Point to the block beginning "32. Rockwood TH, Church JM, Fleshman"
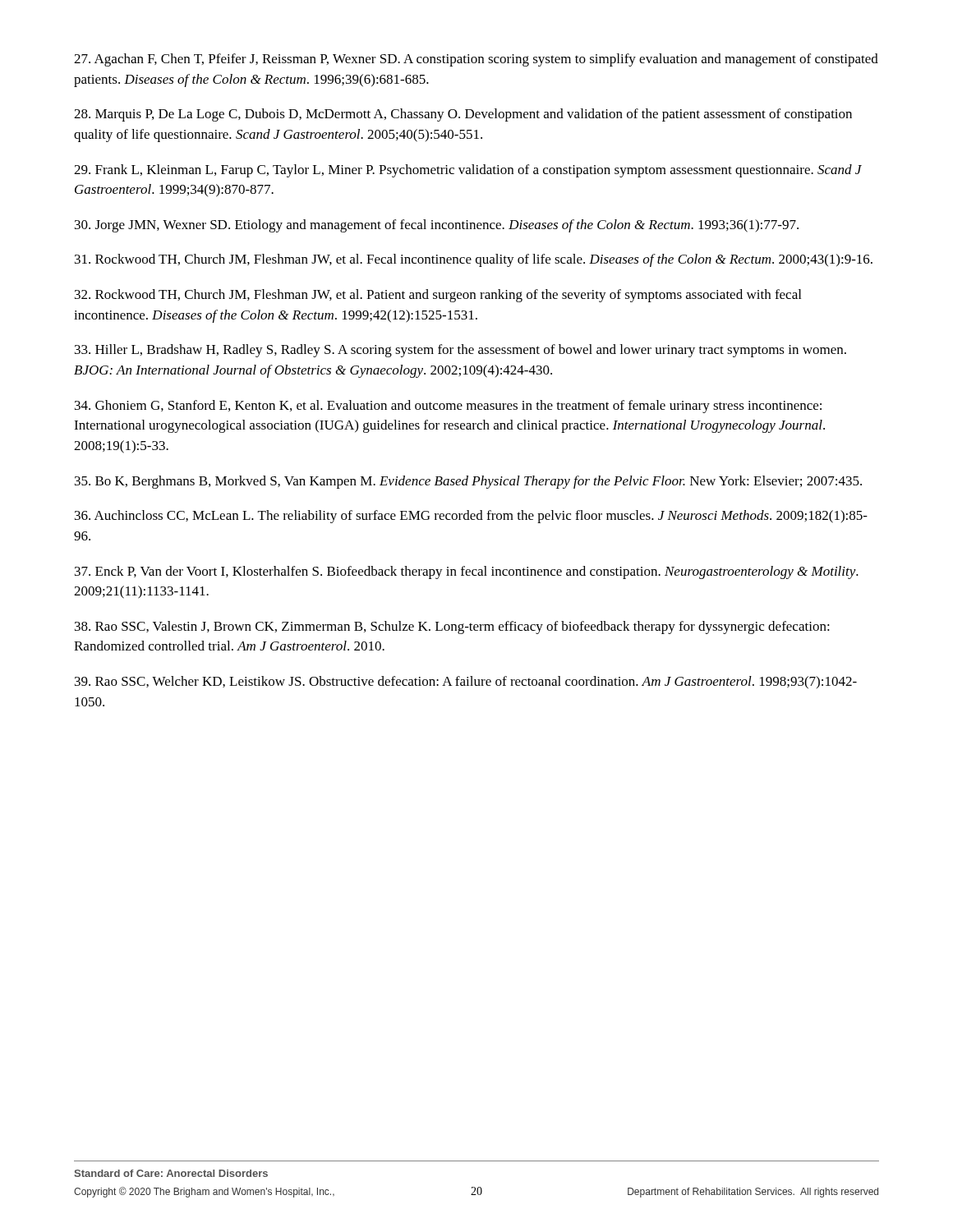Screen dimensions: 1232x953 pyautogui.click(x=476, y=305)
